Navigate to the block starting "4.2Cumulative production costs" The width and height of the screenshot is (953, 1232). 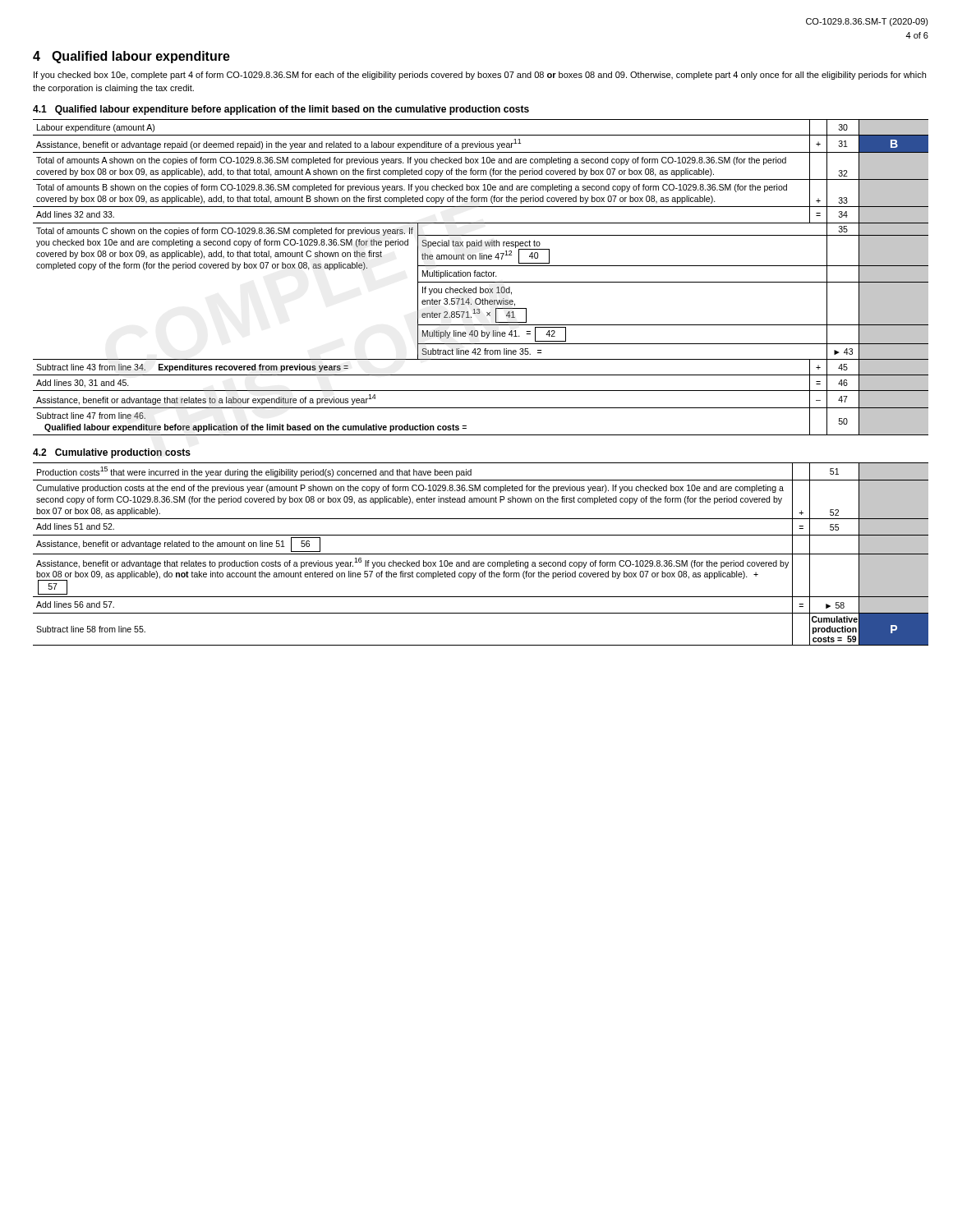point(481,453)
